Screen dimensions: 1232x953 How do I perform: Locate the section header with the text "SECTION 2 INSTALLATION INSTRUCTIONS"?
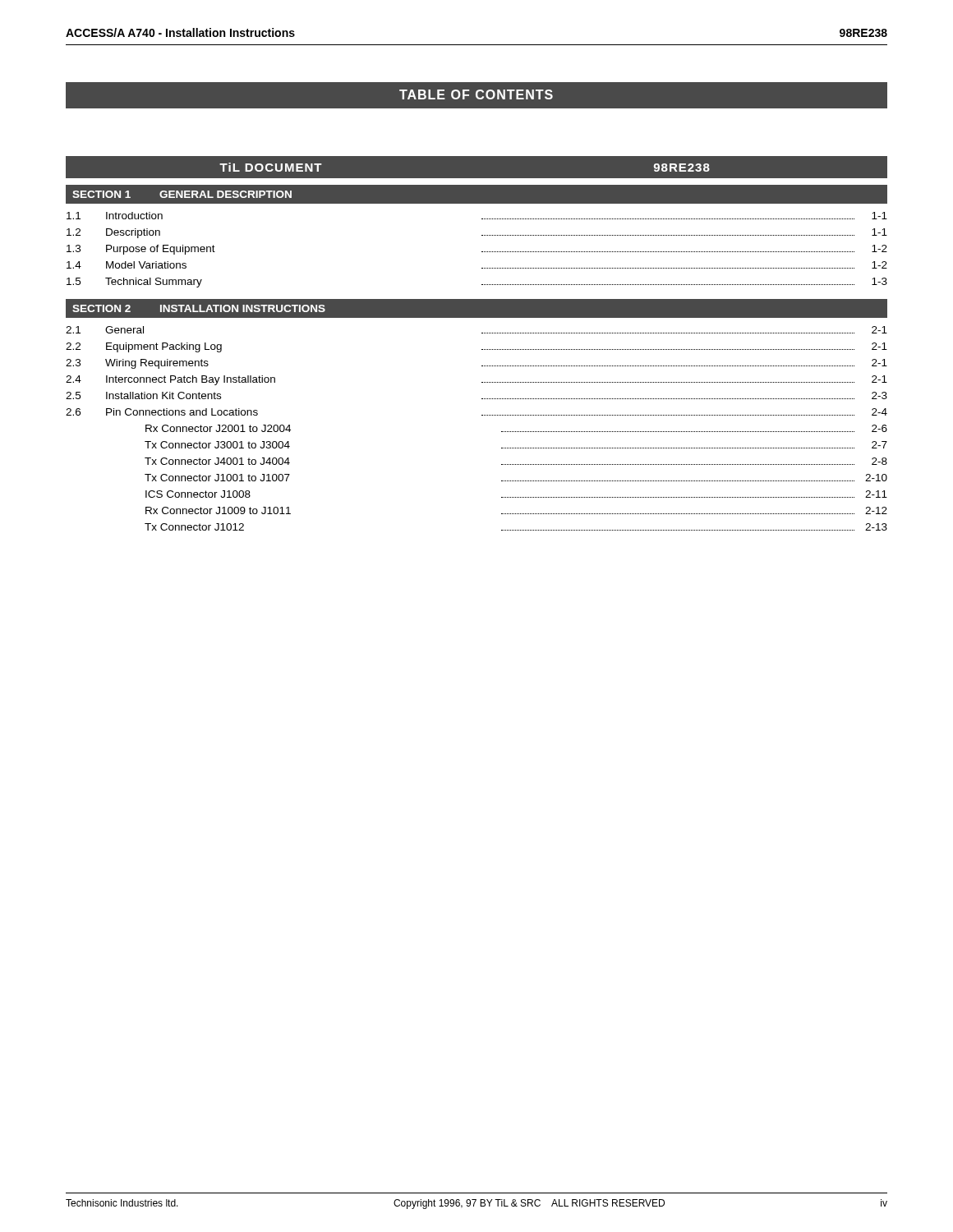(x=199, y=308)
